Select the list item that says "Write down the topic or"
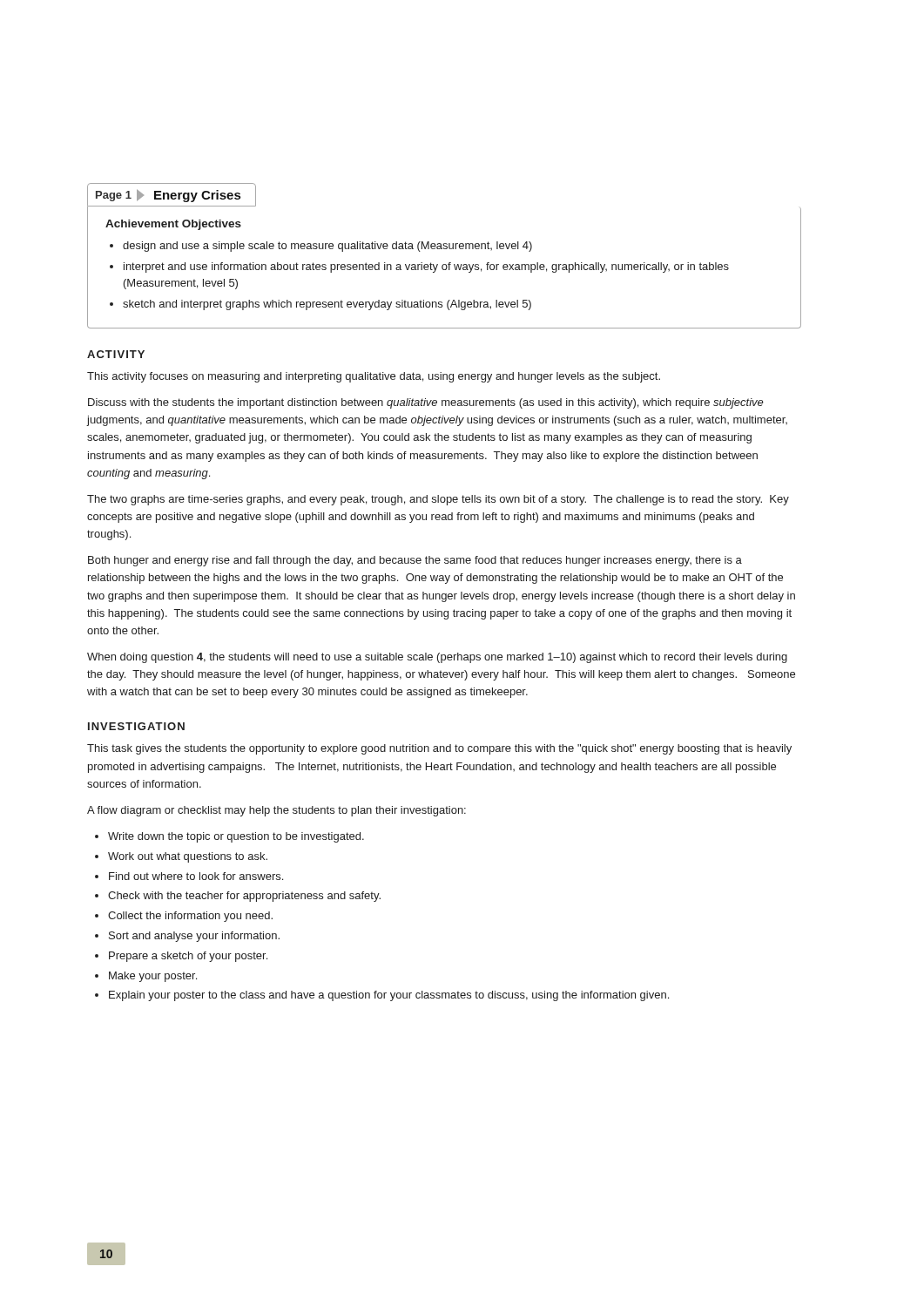Screen dimensions: 1307x924 (x=236, y=836)
